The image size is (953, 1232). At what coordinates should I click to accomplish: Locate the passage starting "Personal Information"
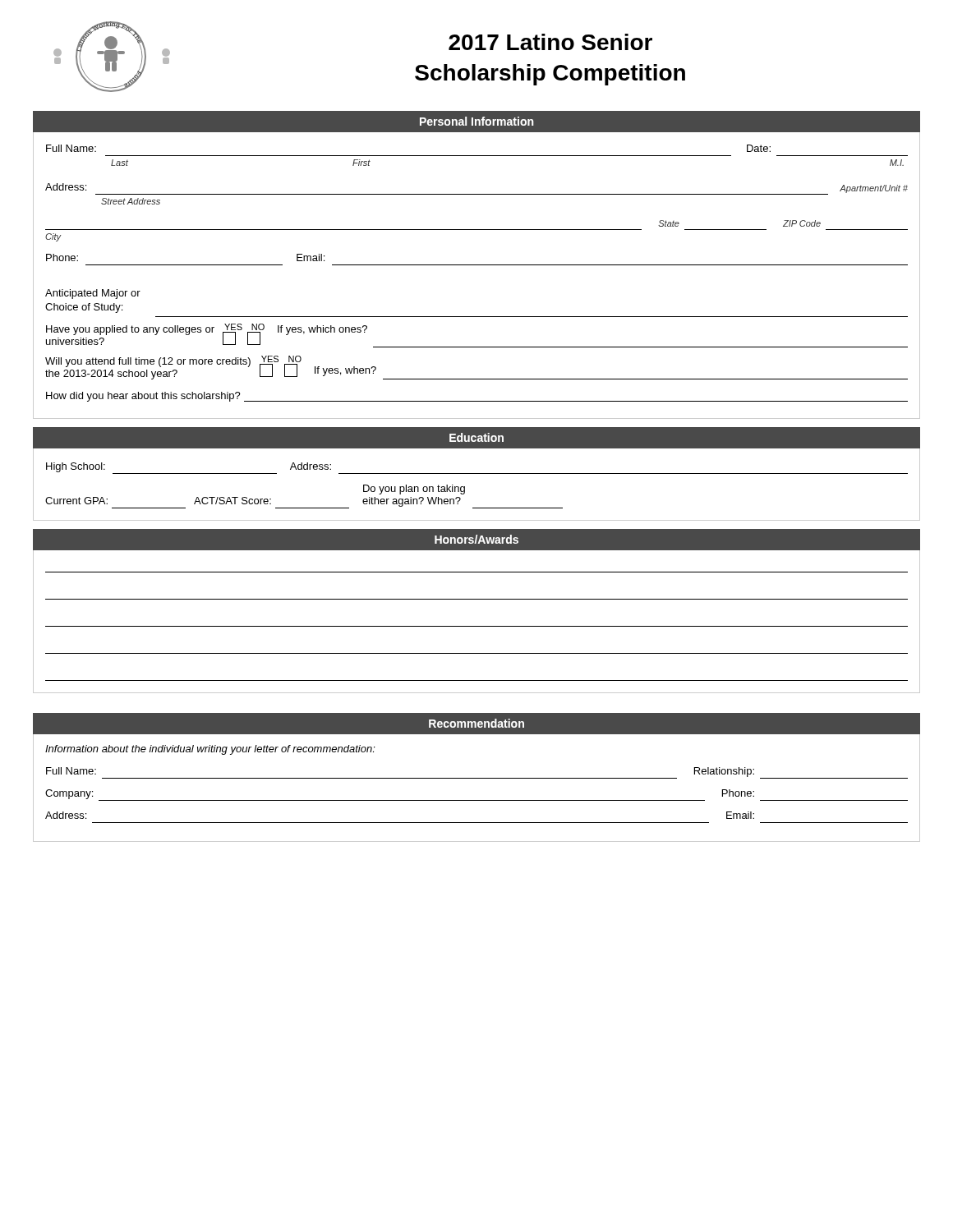coord(476,122)
